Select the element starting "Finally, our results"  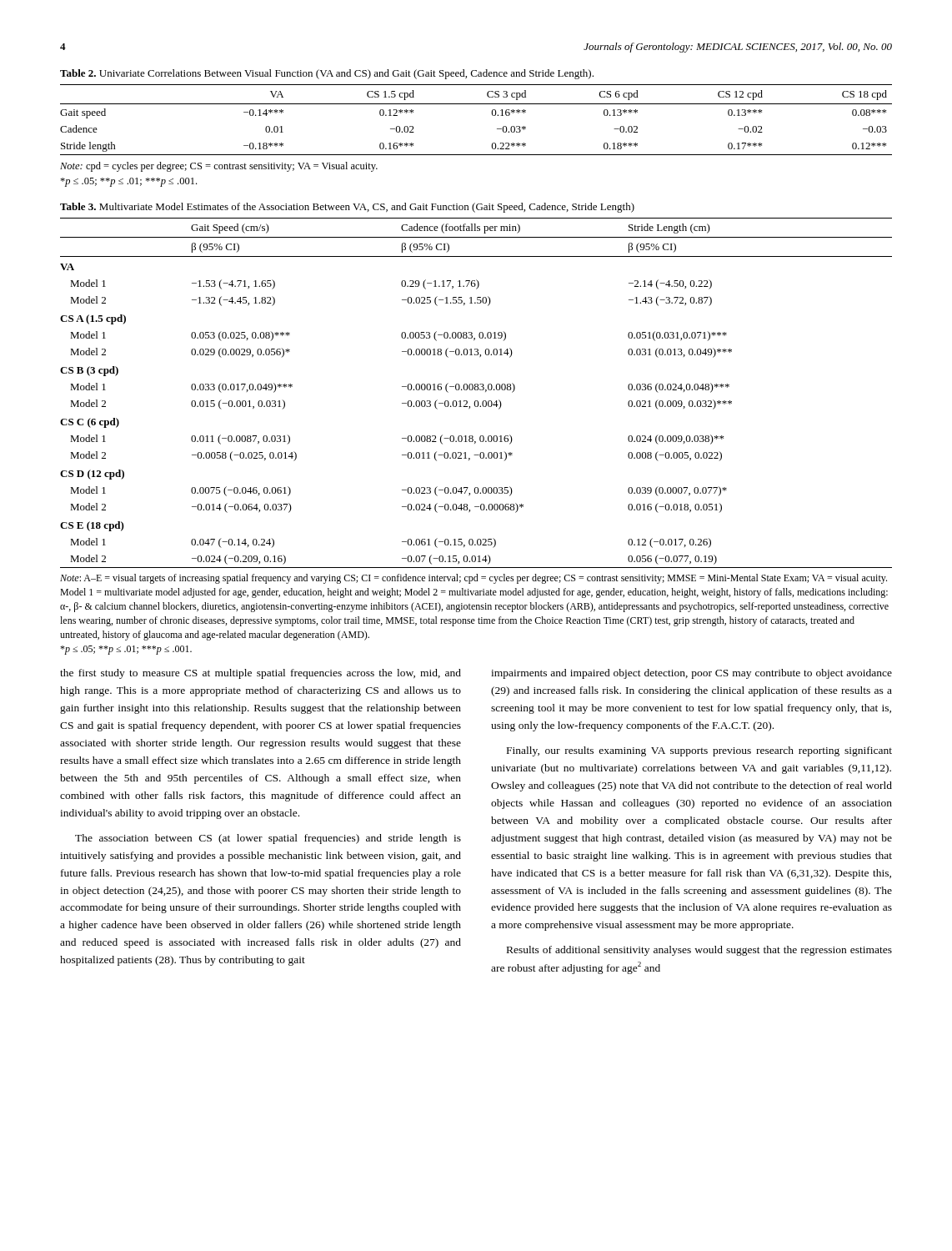coord(692,838)
